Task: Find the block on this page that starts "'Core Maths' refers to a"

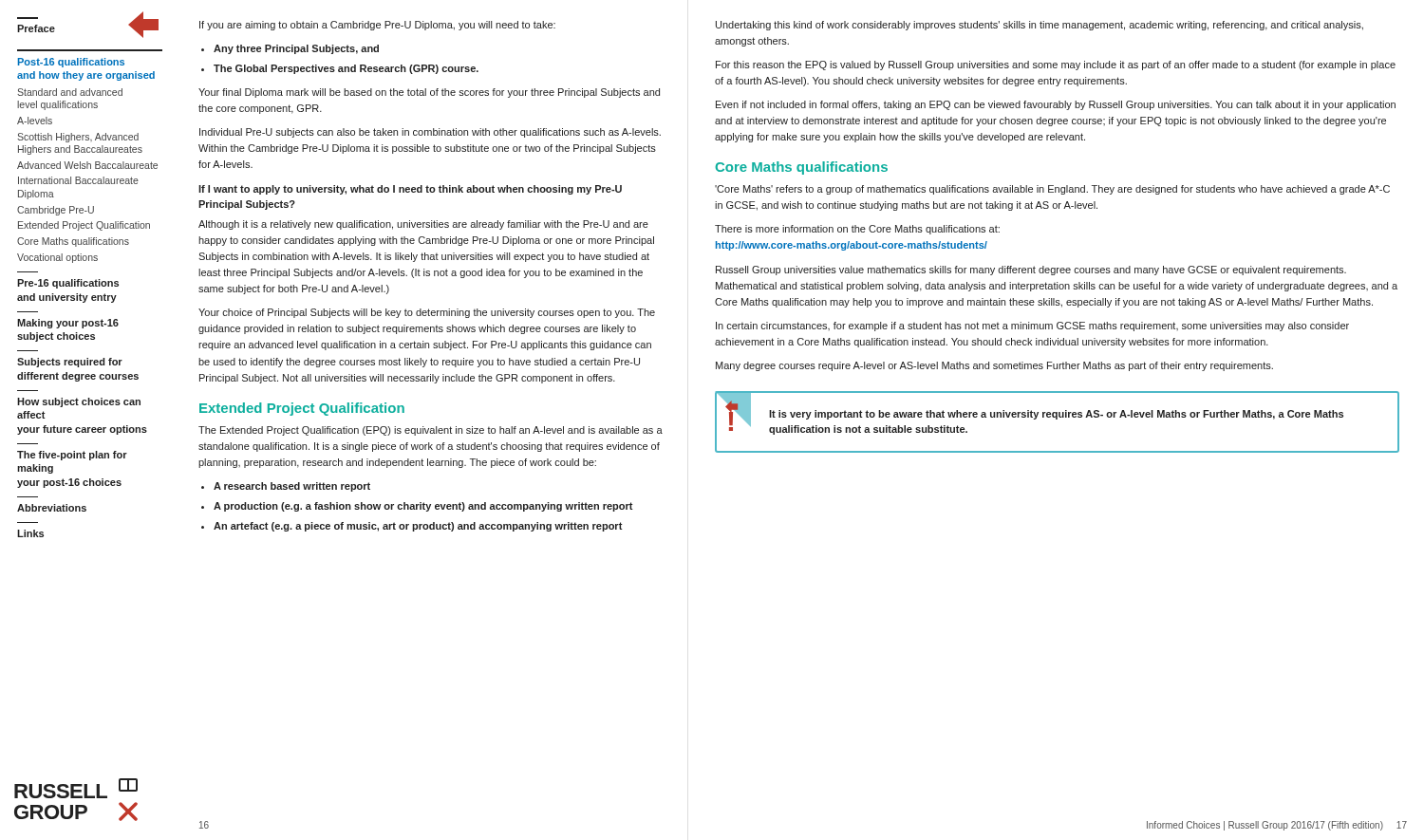Action: click(x=1057, y=278)
